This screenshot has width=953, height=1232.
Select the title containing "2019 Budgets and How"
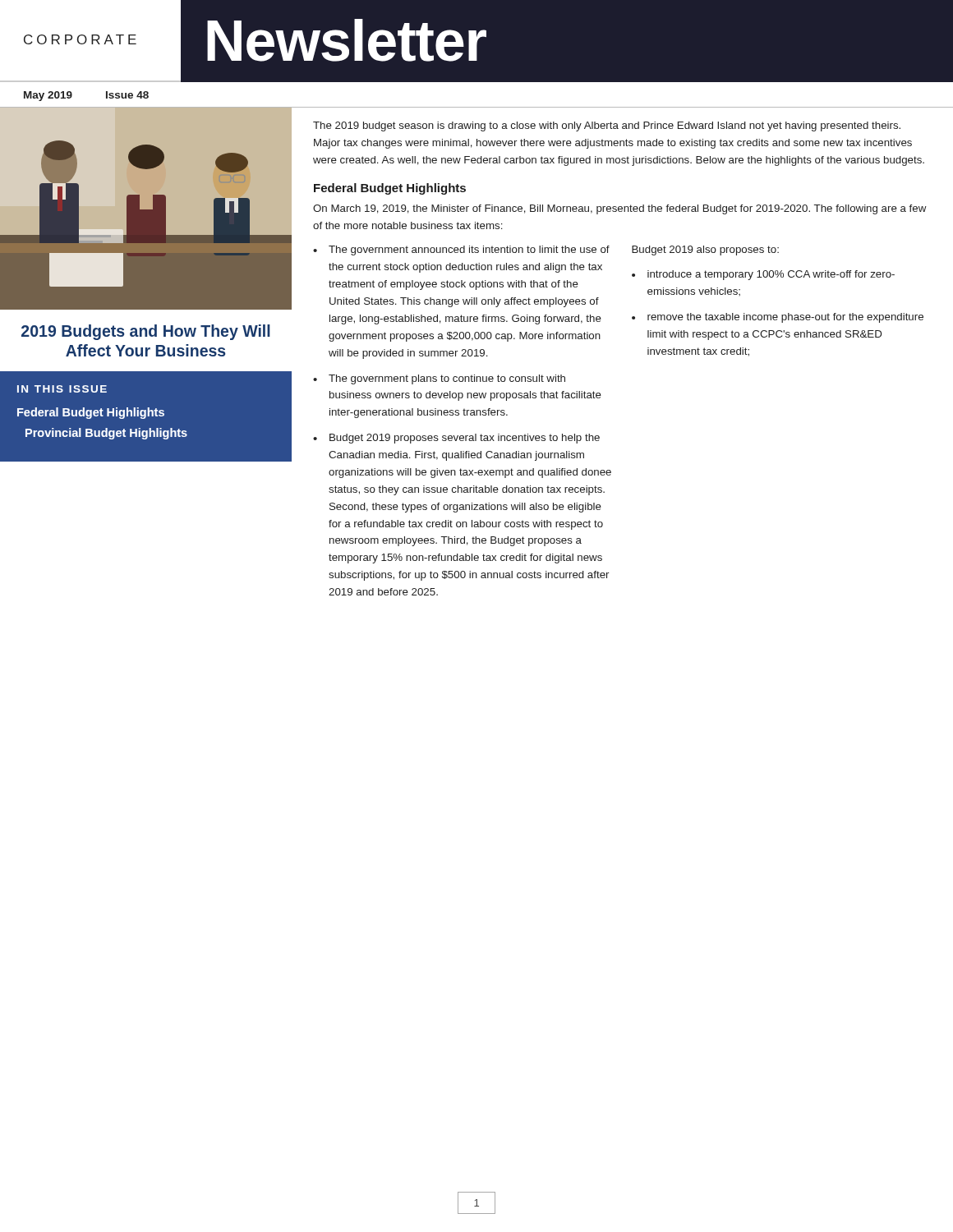click(146, 341)
